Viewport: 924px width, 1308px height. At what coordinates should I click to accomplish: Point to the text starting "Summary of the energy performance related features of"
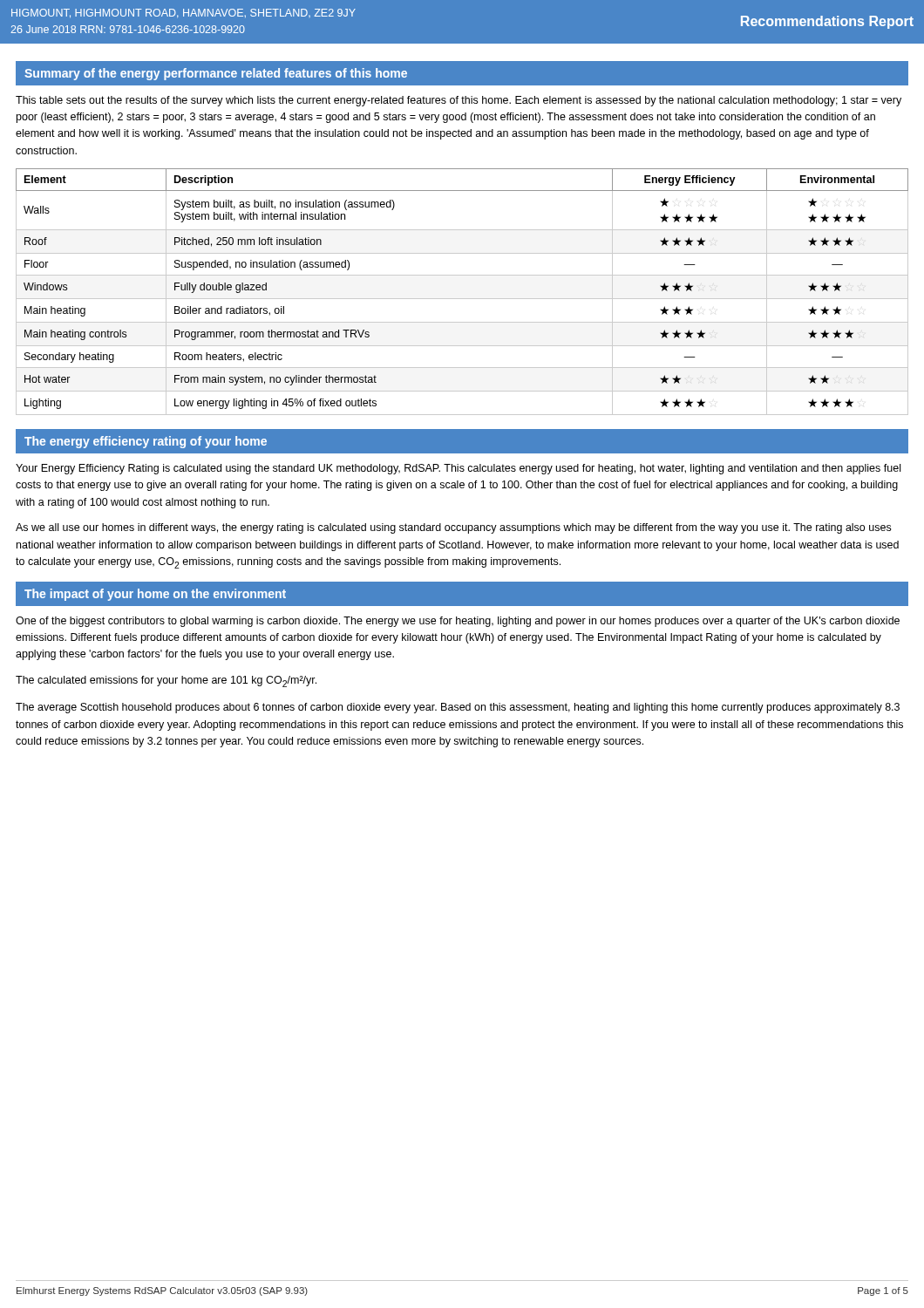click(216, 73)
